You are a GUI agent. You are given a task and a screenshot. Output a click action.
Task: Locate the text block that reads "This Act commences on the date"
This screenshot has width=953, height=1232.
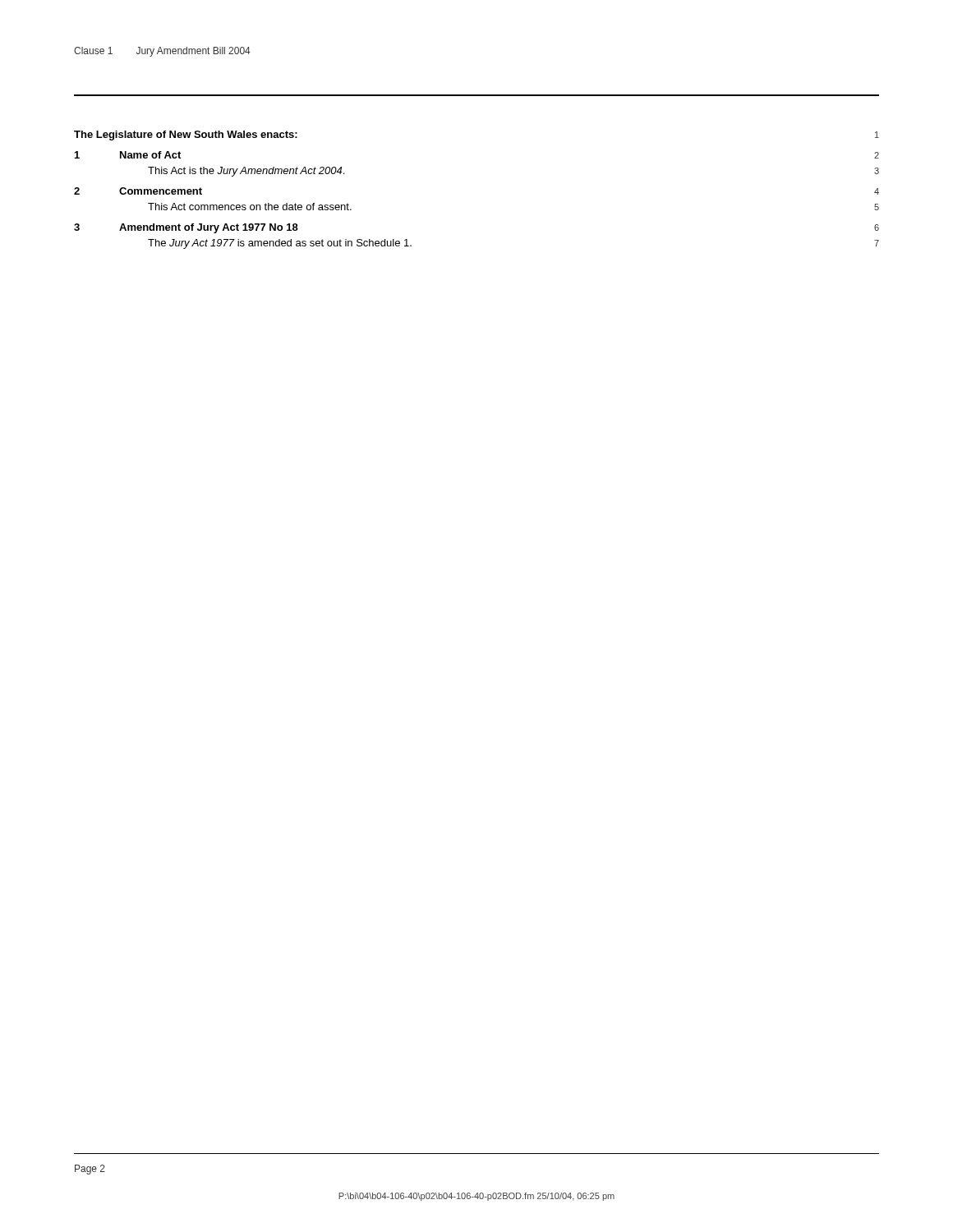point(251,207)
